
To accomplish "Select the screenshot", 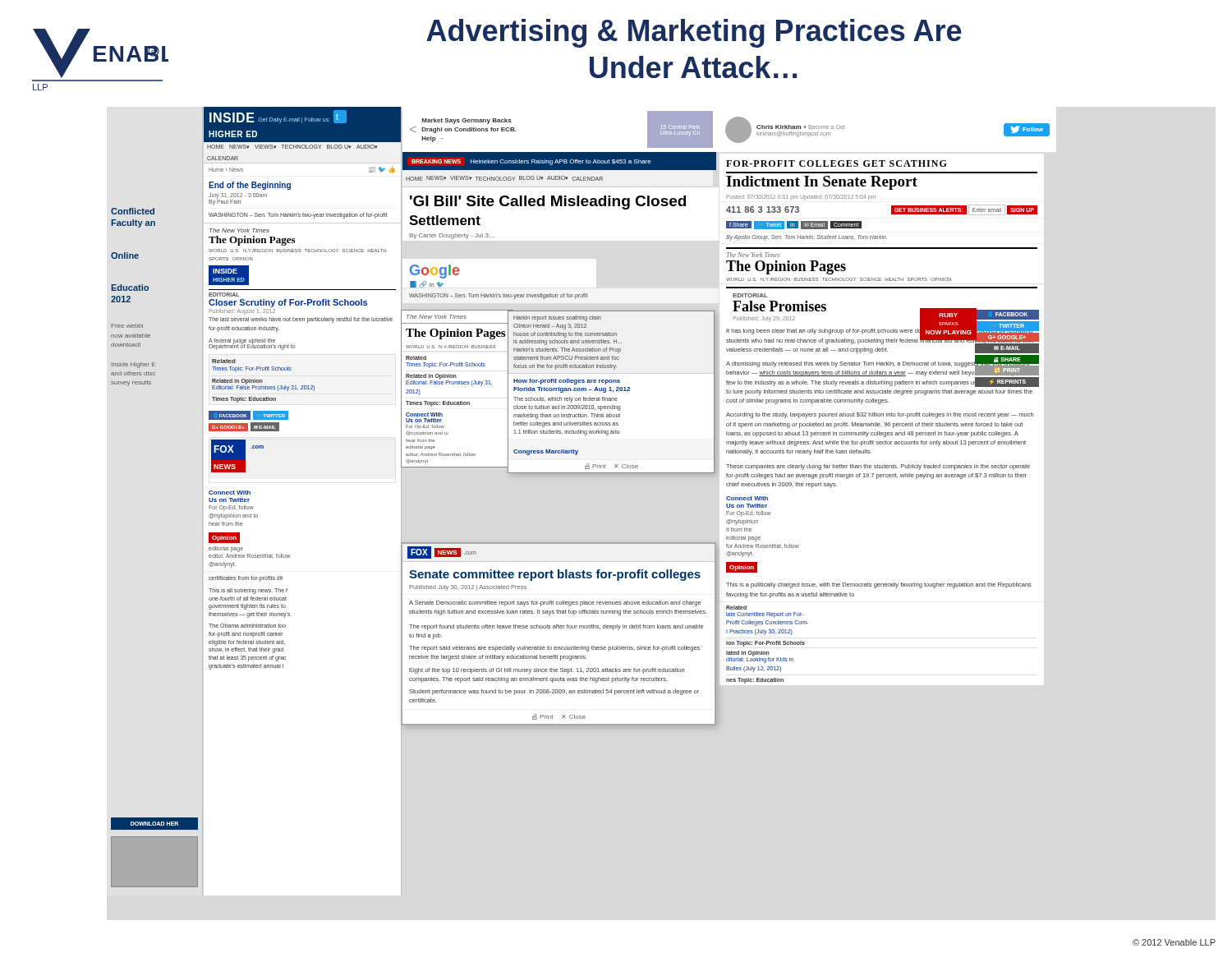I will tap(661, 513).
